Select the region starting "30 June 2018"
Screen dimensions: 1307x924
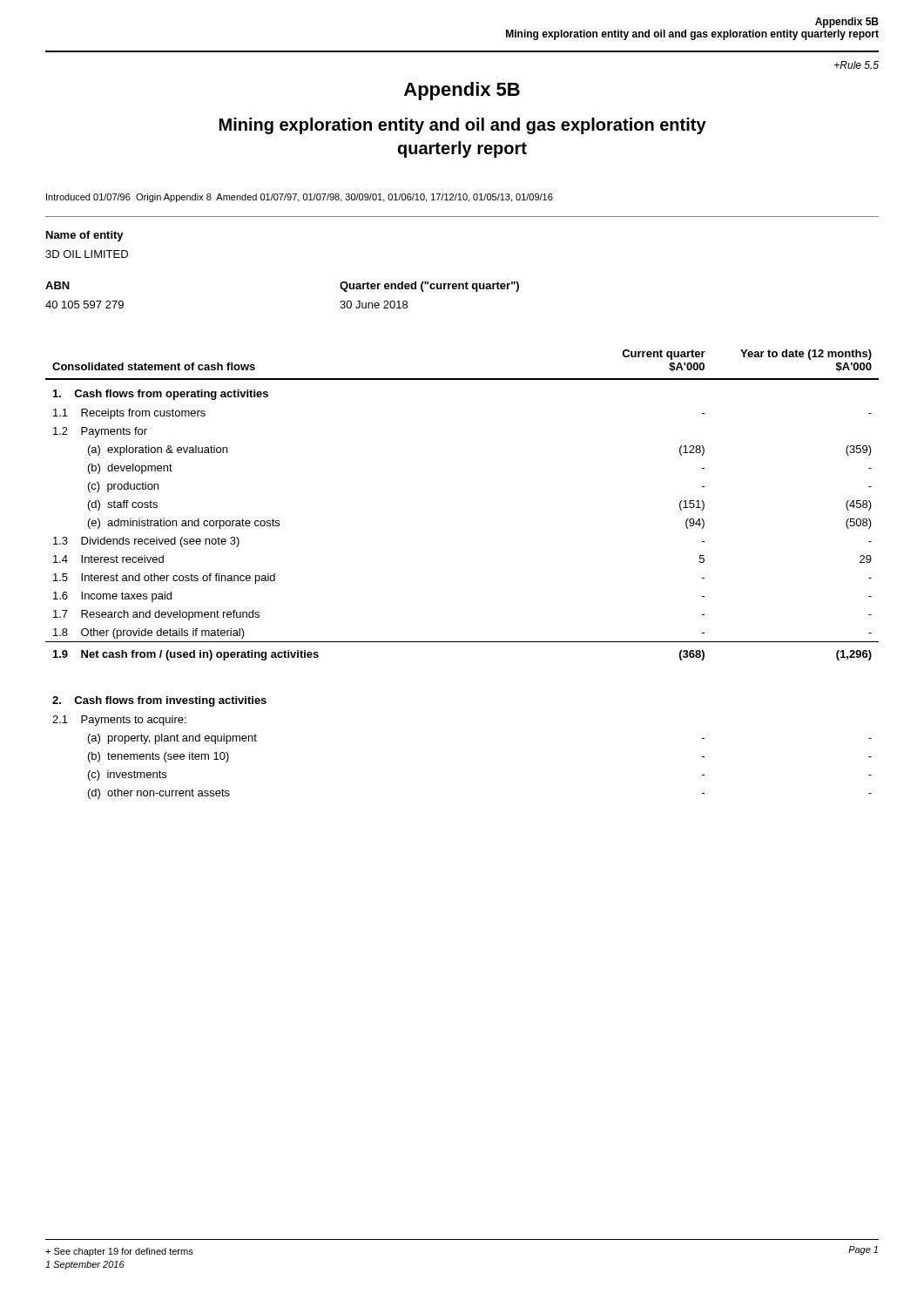coord(374,305)
